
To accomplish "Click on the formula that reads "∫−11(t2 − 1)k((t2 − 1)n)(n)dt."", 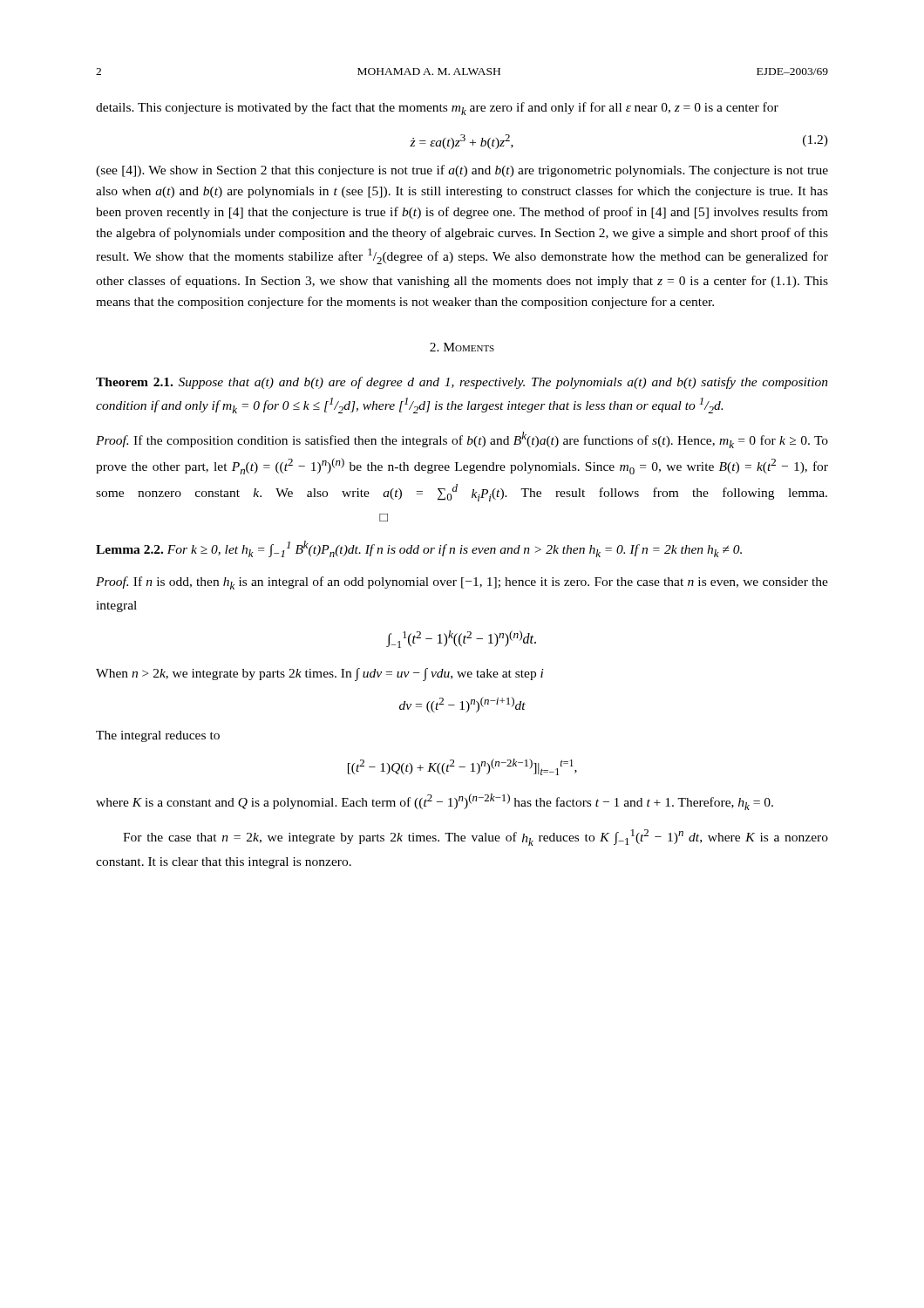I will point(462,639).
